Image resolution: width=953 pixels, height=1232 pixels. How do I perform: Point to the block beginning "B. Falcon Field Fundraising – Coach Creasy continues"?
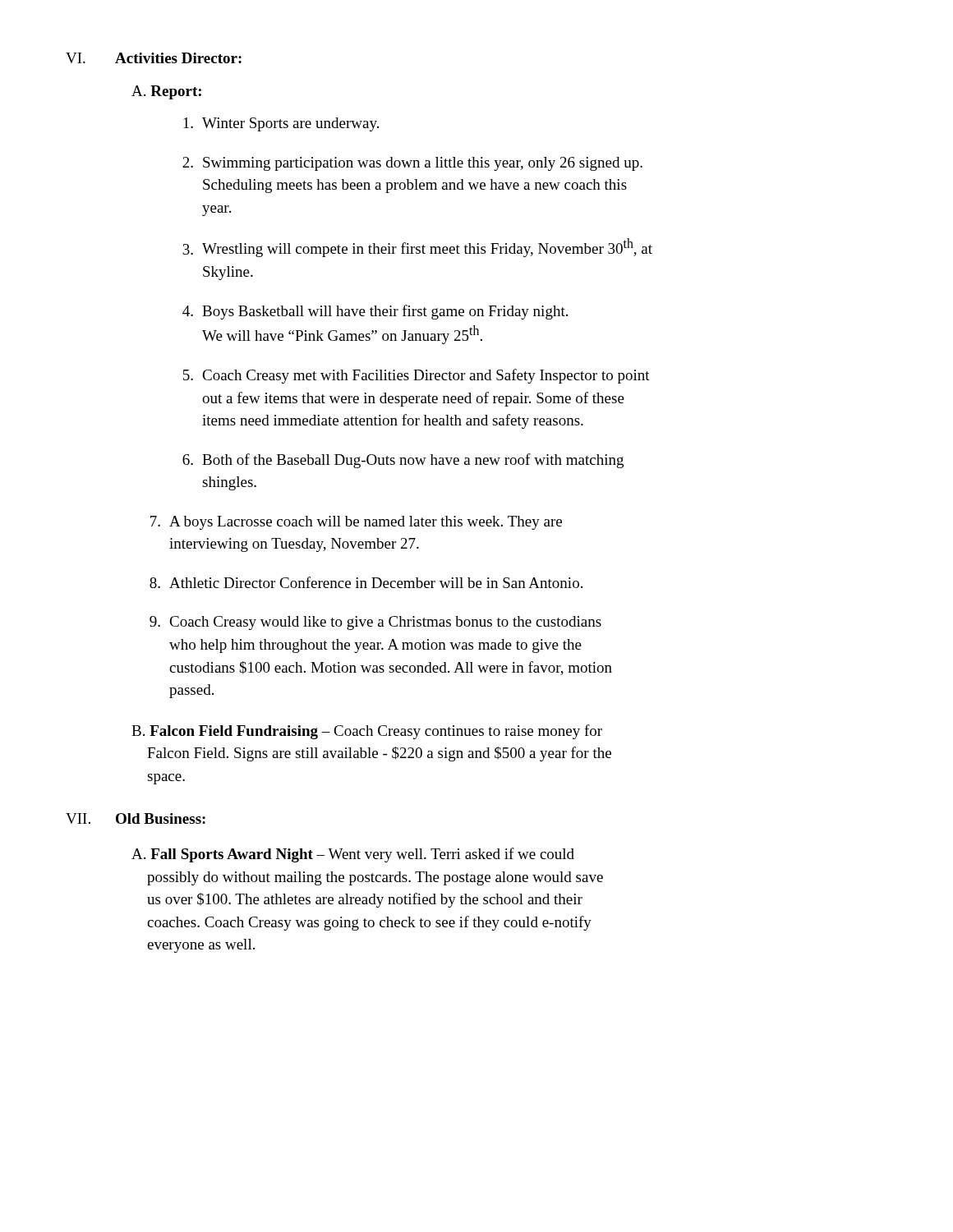tap(372, 753)
